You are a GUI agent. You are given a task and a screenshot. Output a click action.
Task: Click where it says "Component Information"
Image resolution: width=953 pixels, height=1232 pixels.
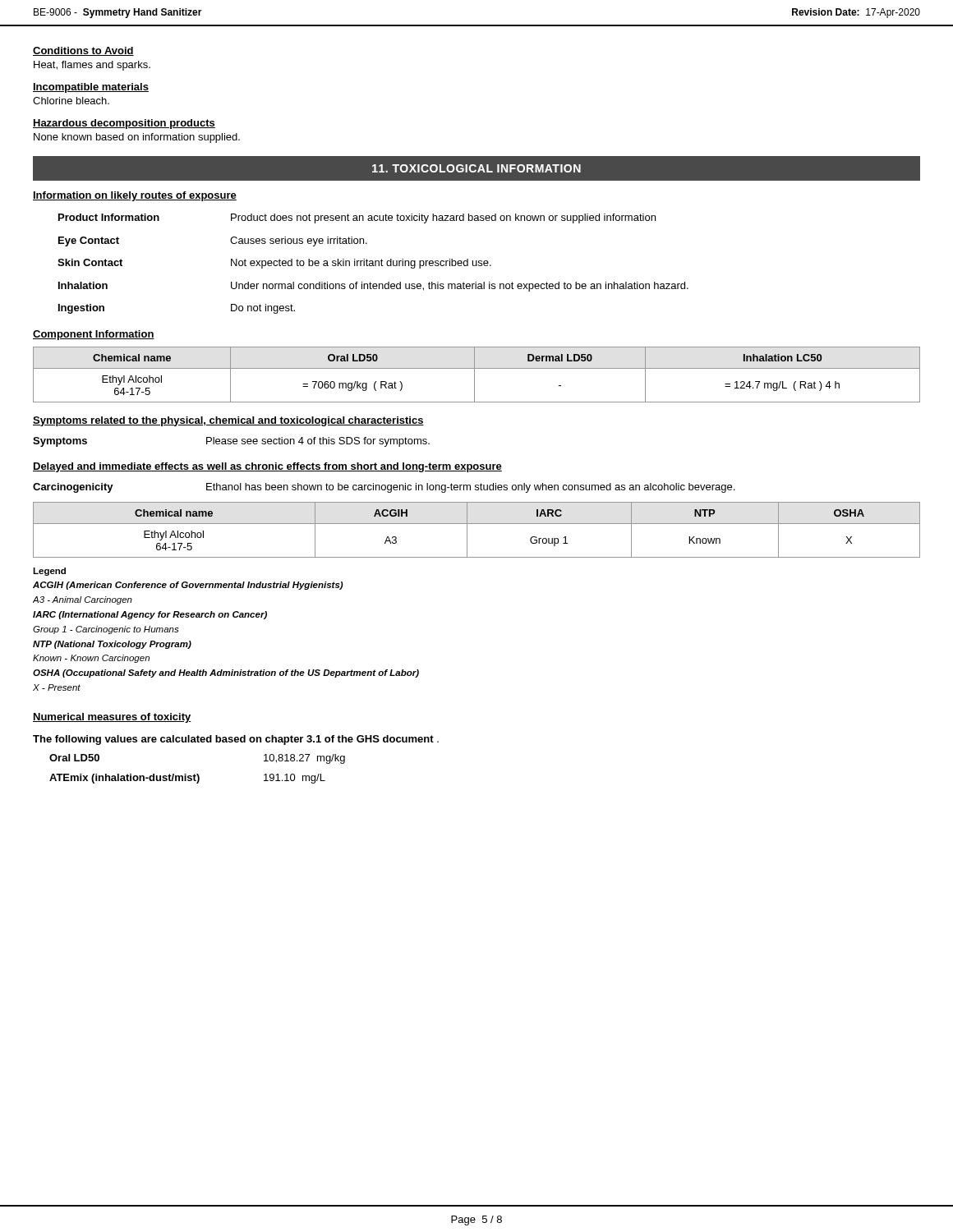[x=93, y=334]
